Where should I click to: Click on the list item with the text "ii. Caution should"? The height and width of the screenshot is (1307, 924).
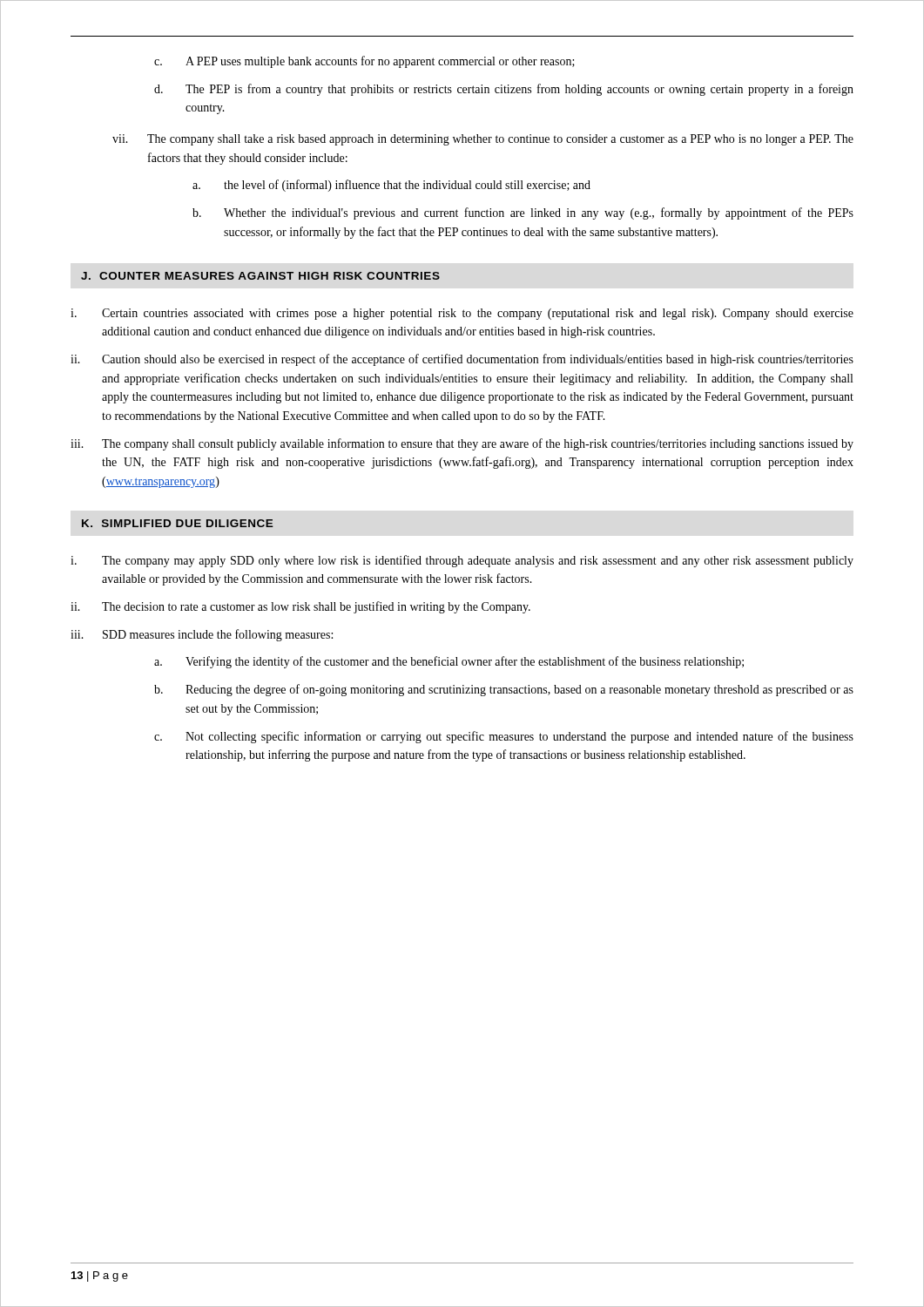[x=462, y=388]
